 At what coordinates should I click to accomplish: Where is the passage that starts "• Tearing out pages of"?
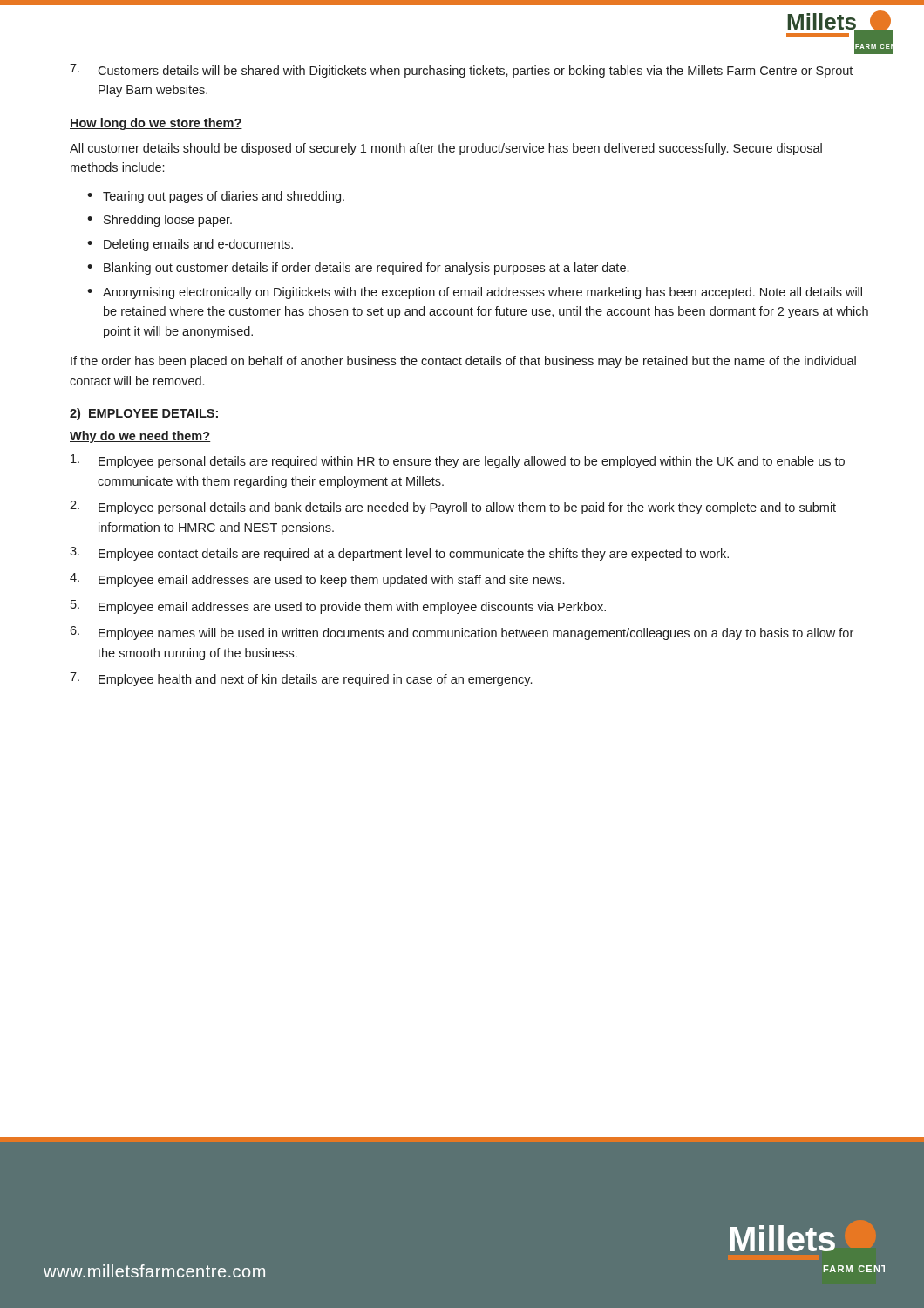(216, 196)
